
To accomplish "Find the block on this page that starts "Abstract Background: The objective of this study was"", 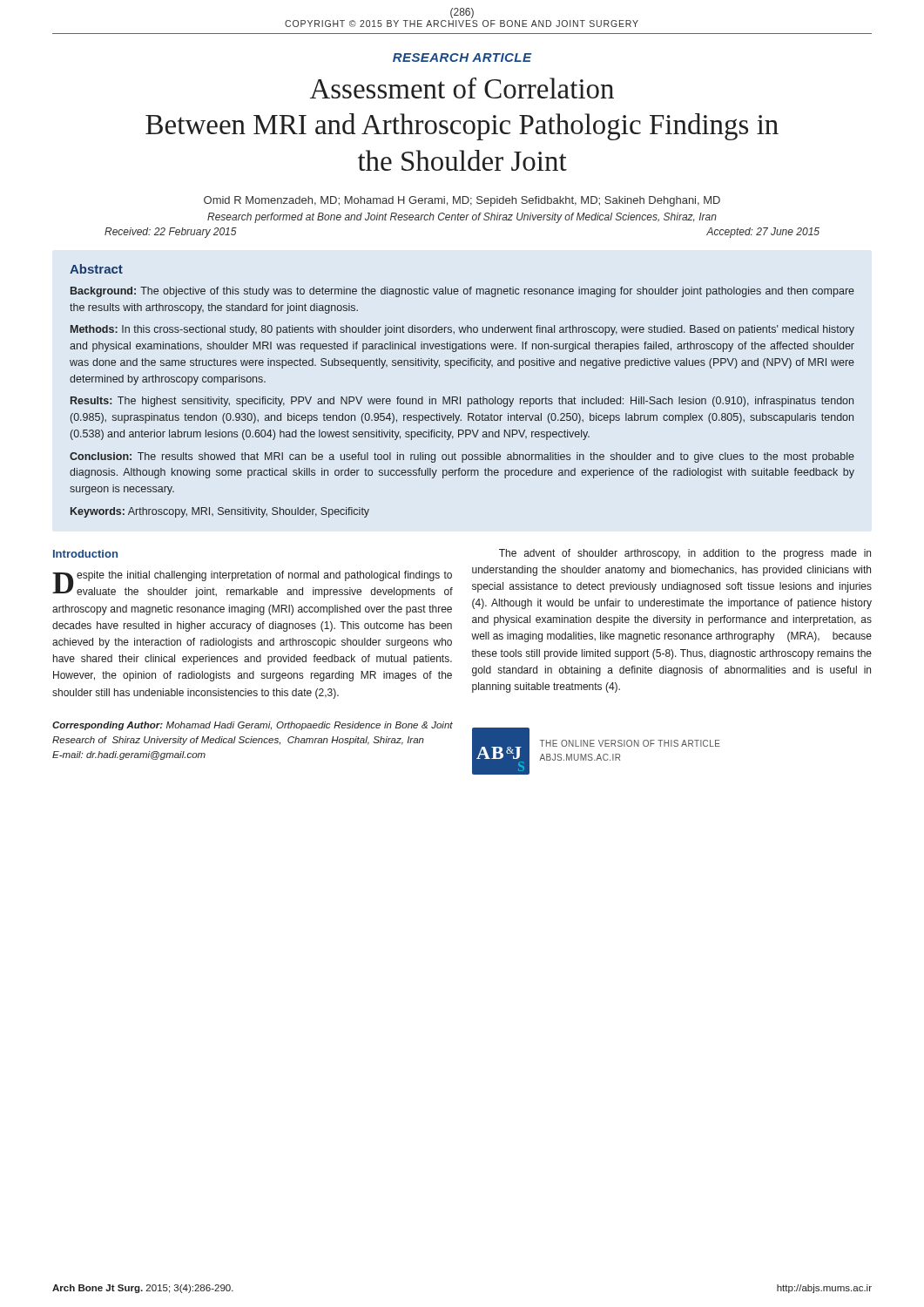I will (462, 390).
